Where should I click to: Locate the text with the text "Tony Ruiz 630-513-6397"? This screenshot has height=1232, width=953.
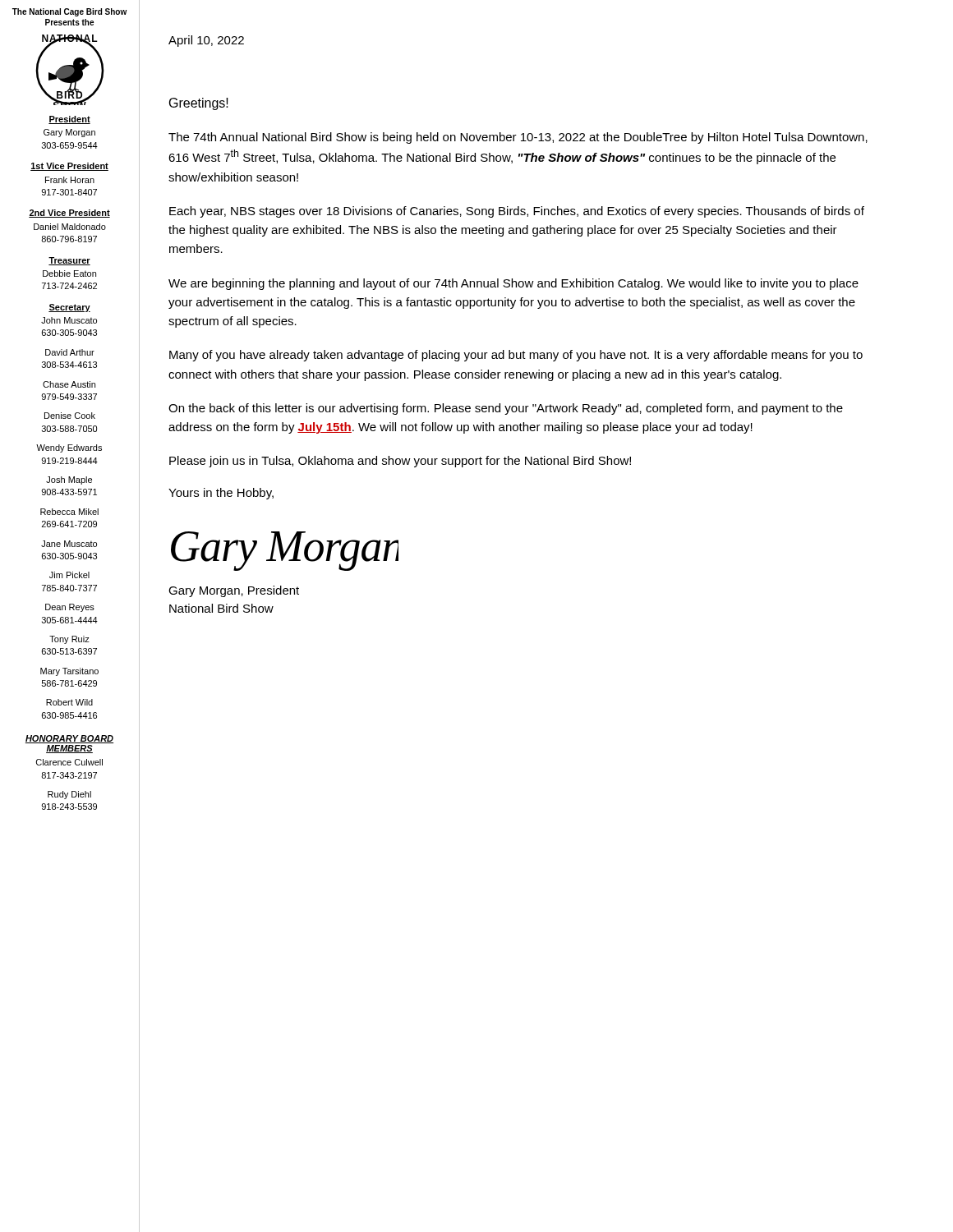pyautogui.click(x=69, y=646)
